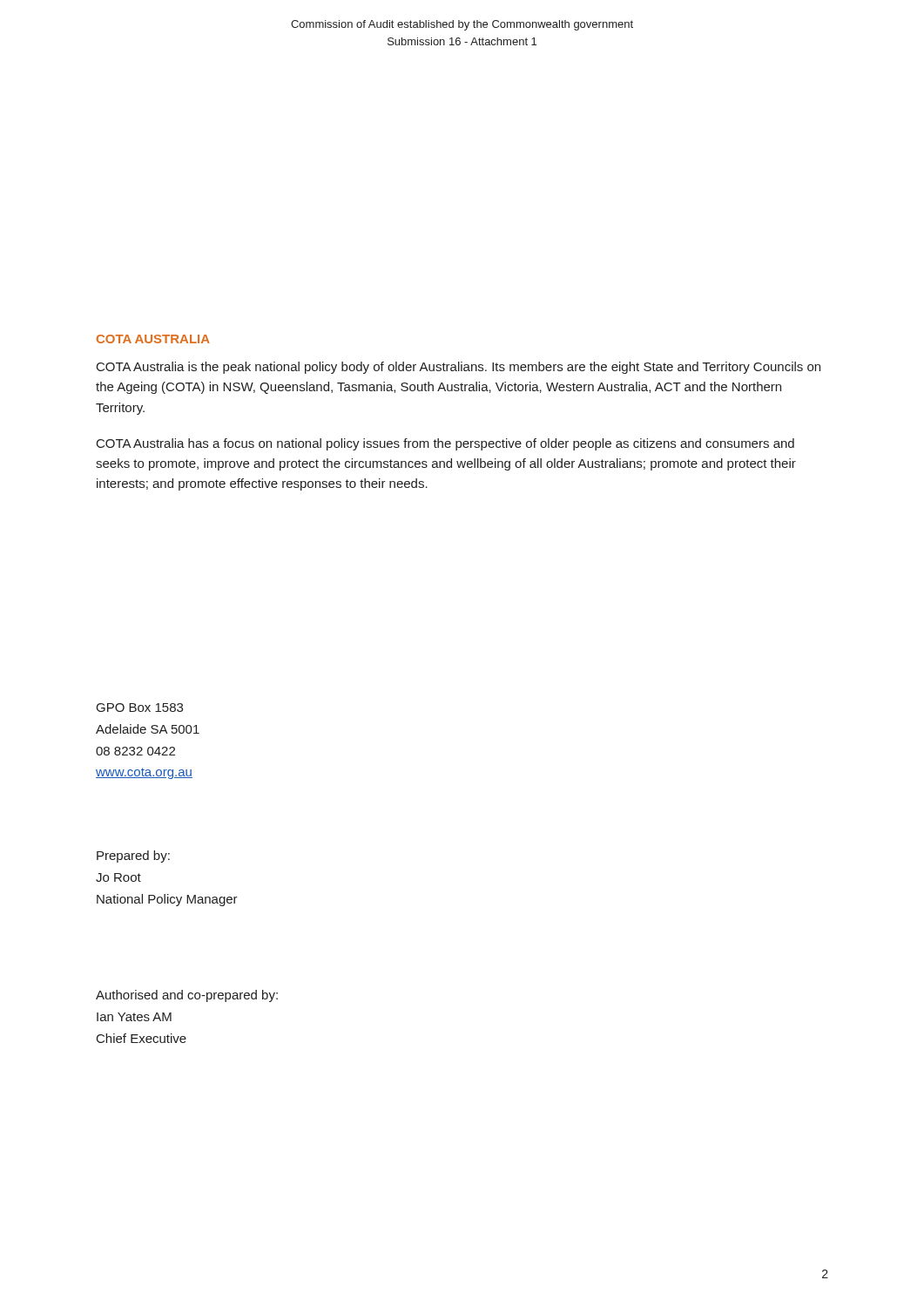Point to the block beginning "GPO Box 1583 Adelaide SA 5001"

[148, 739]
